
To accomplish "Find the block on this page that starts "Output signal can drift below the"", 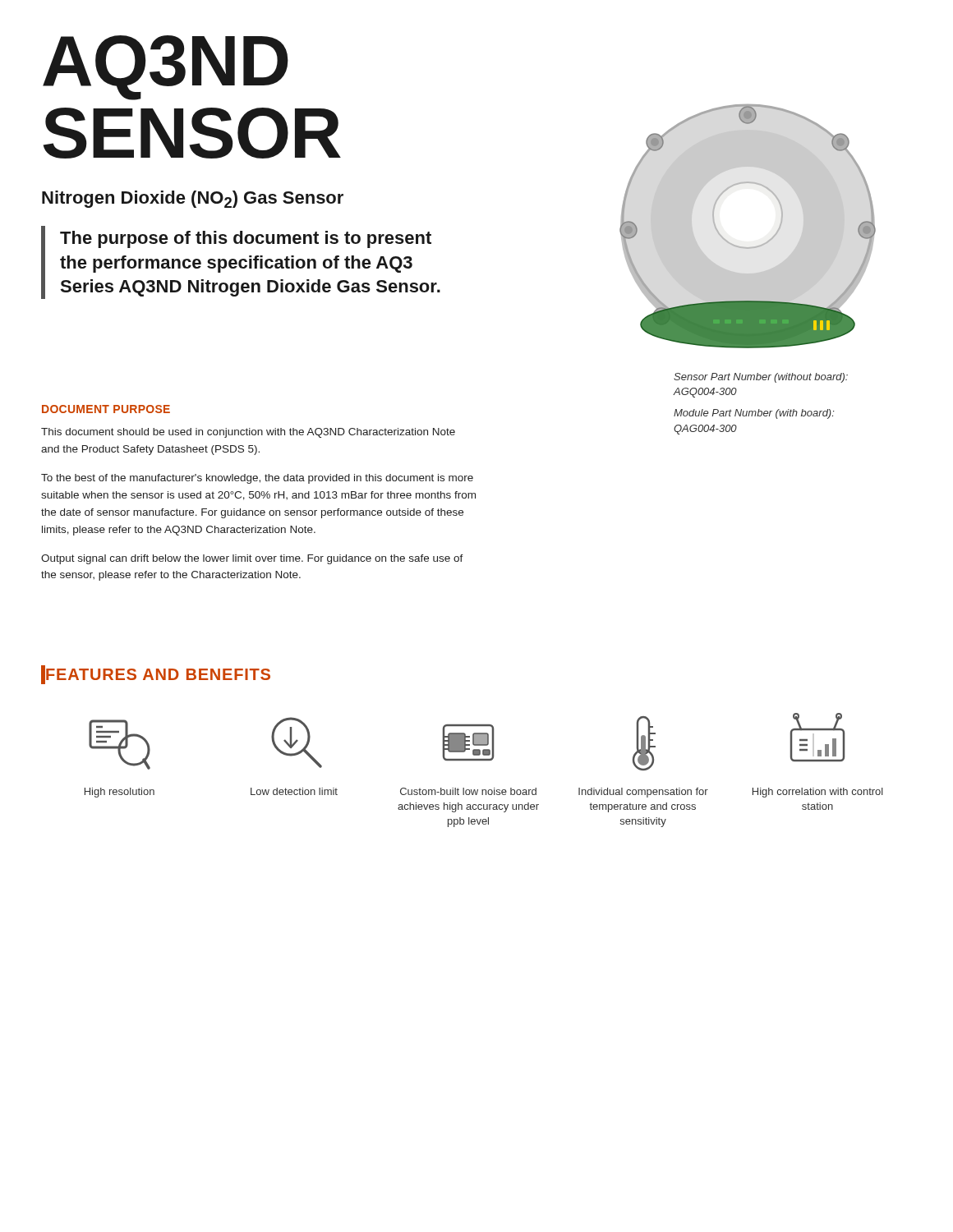I will pos(252,566).
